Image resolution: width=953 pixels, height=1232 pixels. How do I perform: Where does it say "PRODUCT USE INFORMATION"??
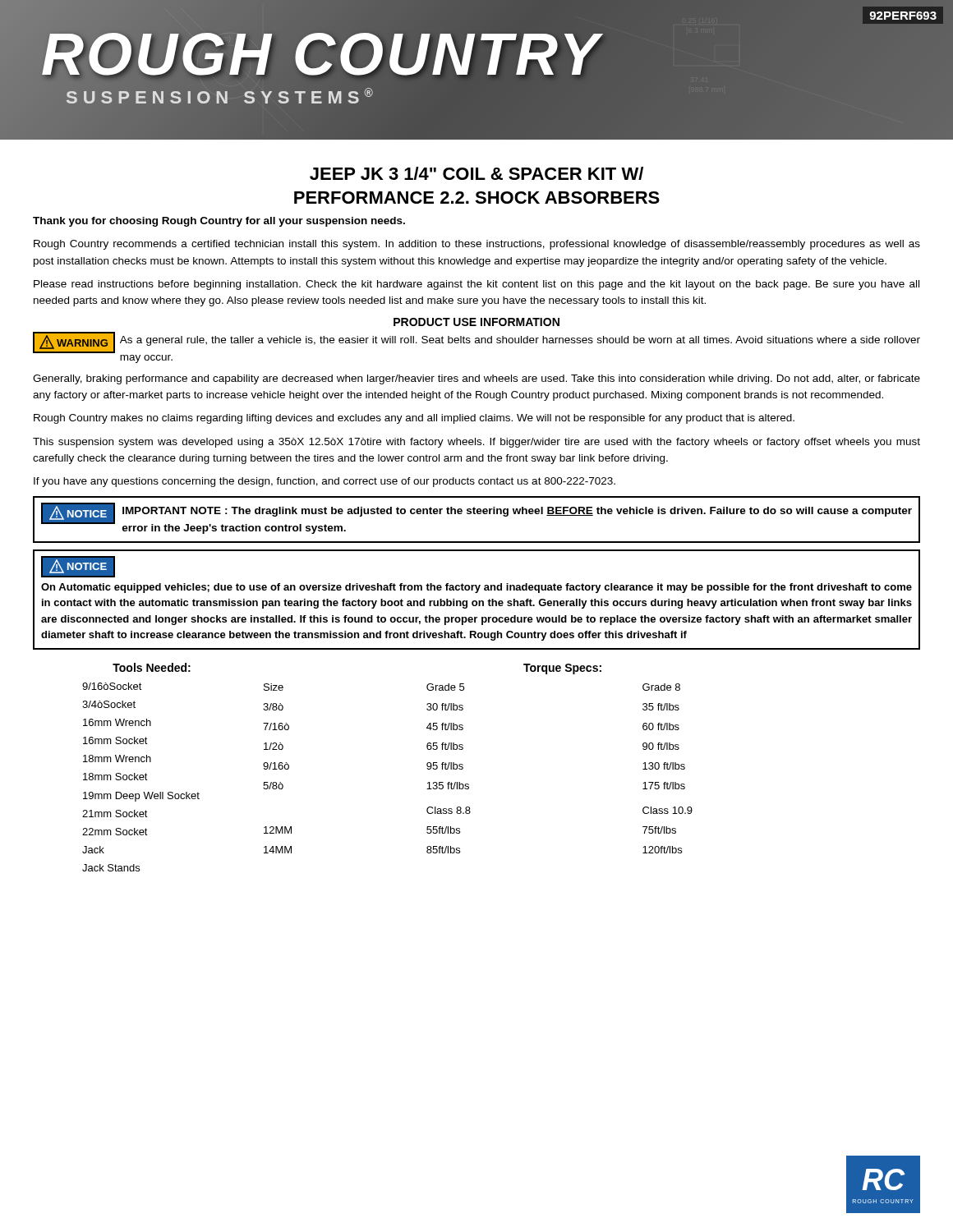click(x=476, y=322)
